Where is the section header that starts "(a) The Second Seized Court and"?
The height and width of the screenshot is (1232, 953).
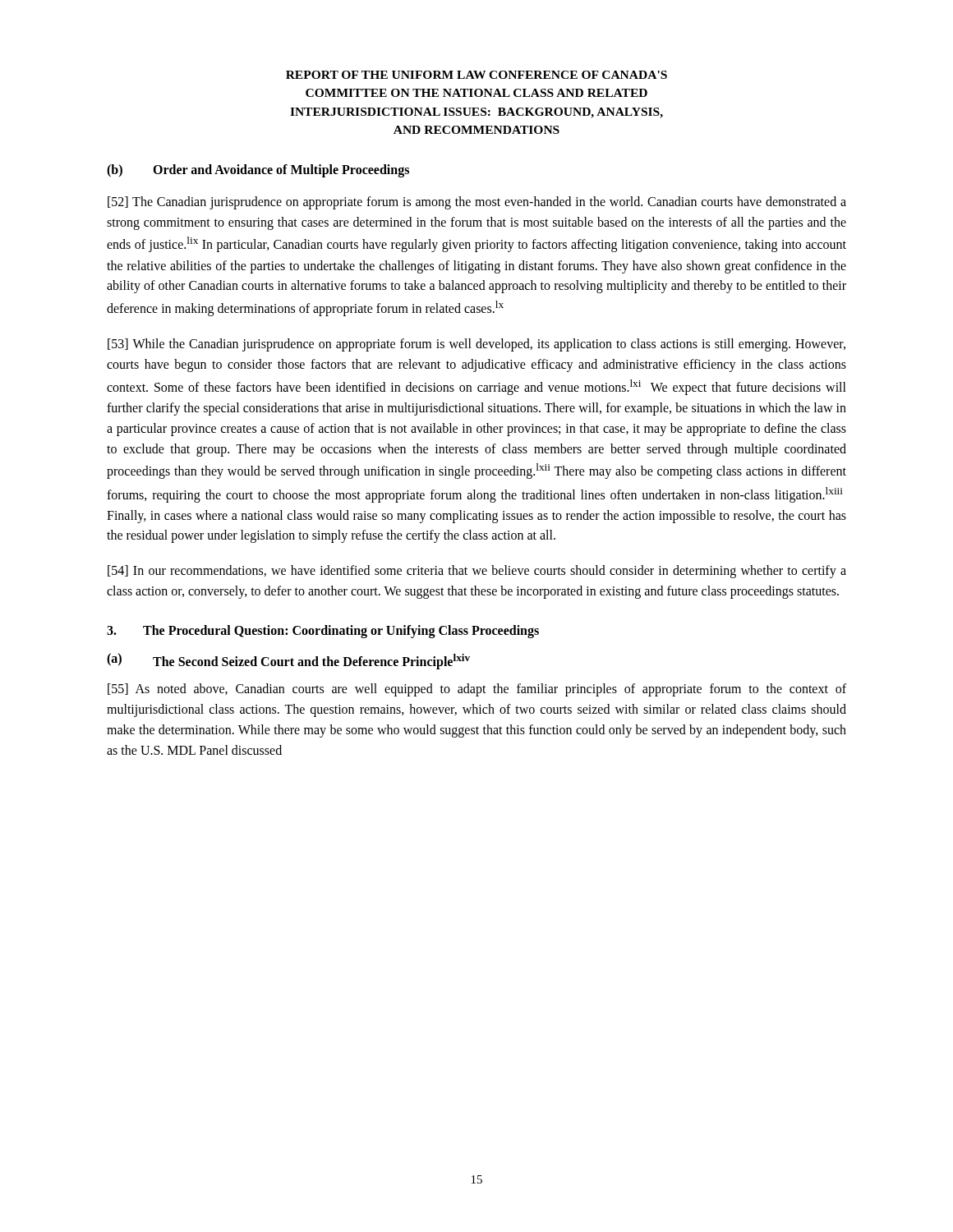pyautogui.click(x=288, y=660)
